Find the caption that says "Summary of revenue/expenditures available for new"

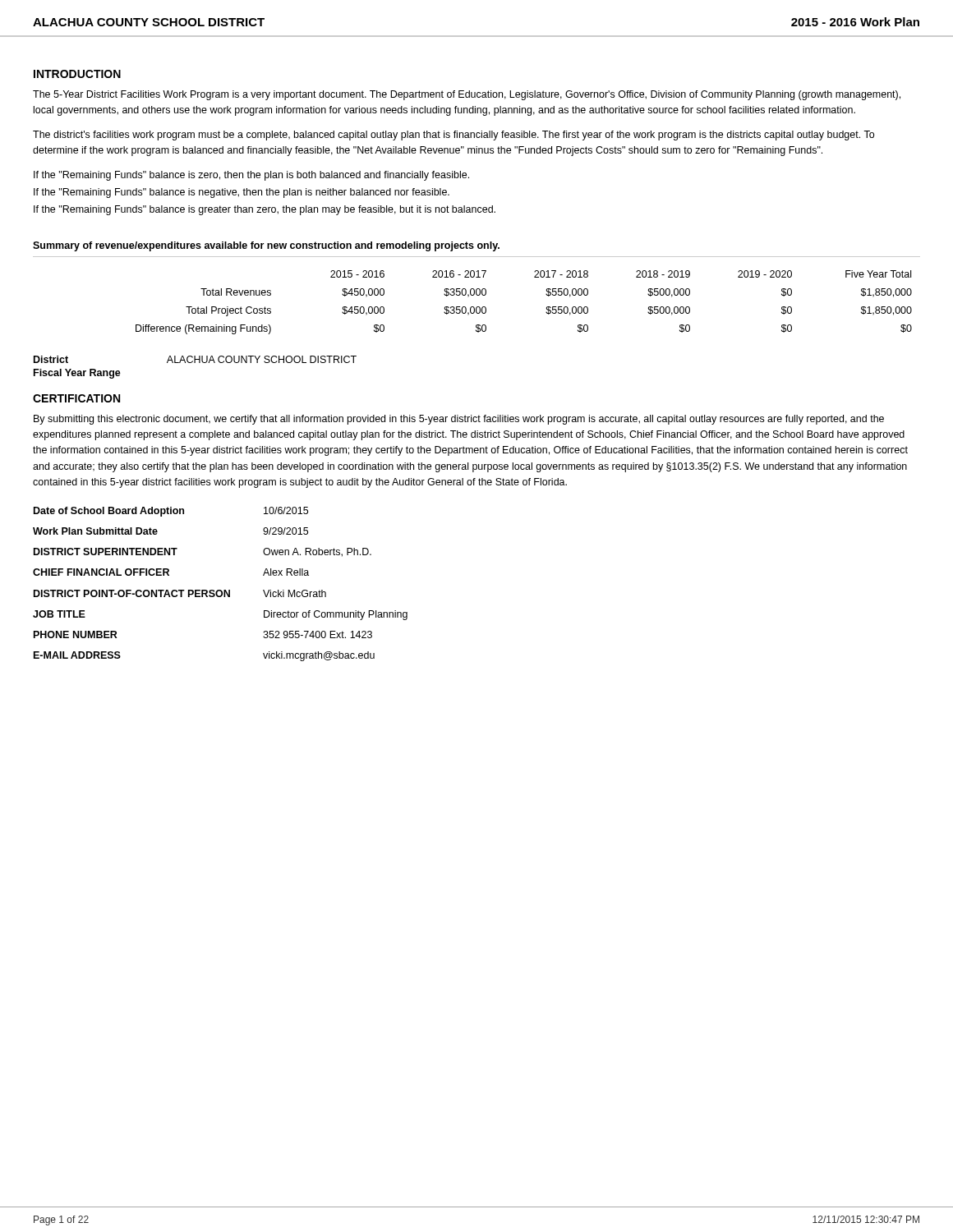tap(266, 245)
